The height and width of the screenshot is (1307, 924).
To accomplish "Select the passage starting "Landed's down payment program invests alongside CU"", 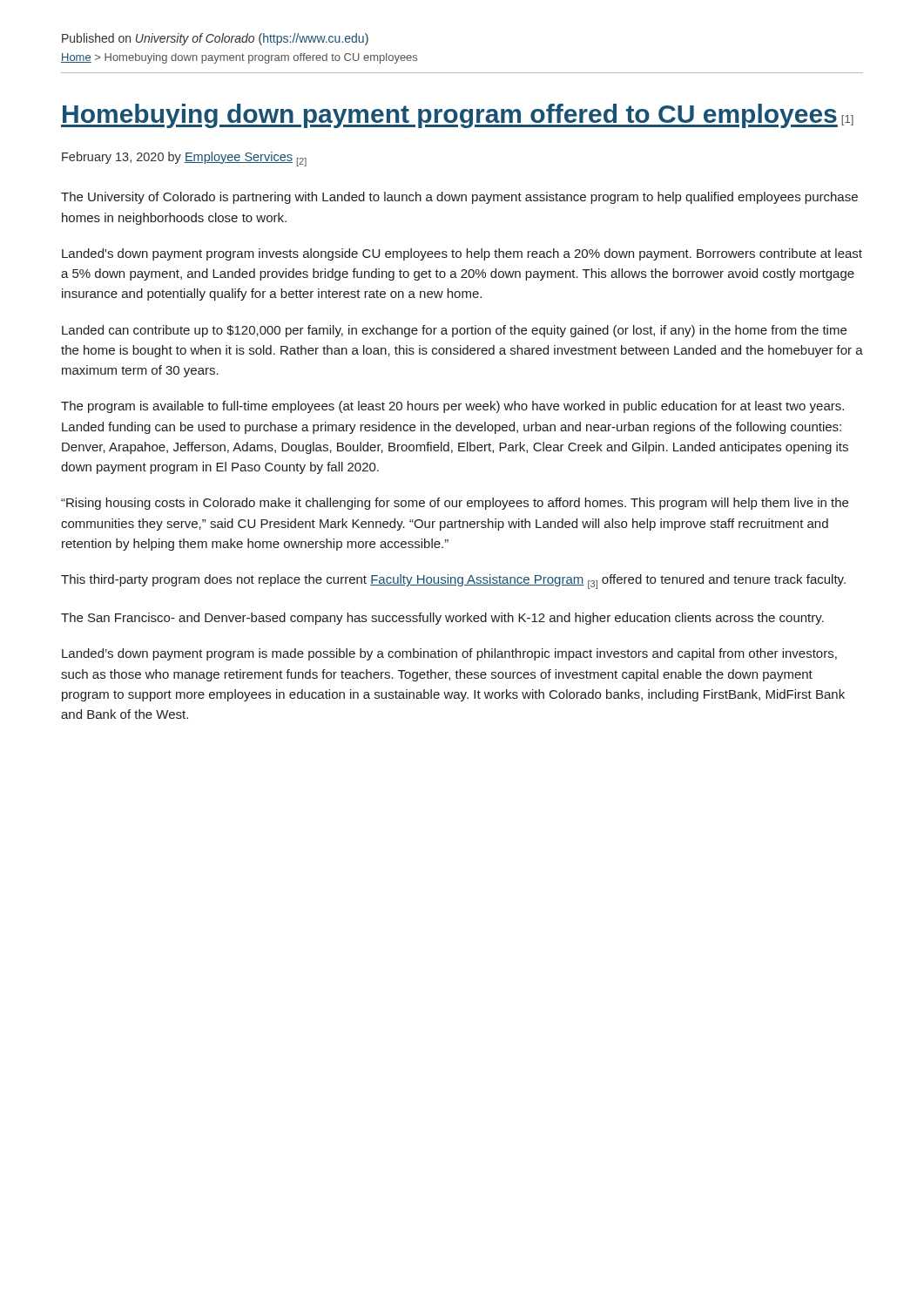I will [x=462, y=273].
